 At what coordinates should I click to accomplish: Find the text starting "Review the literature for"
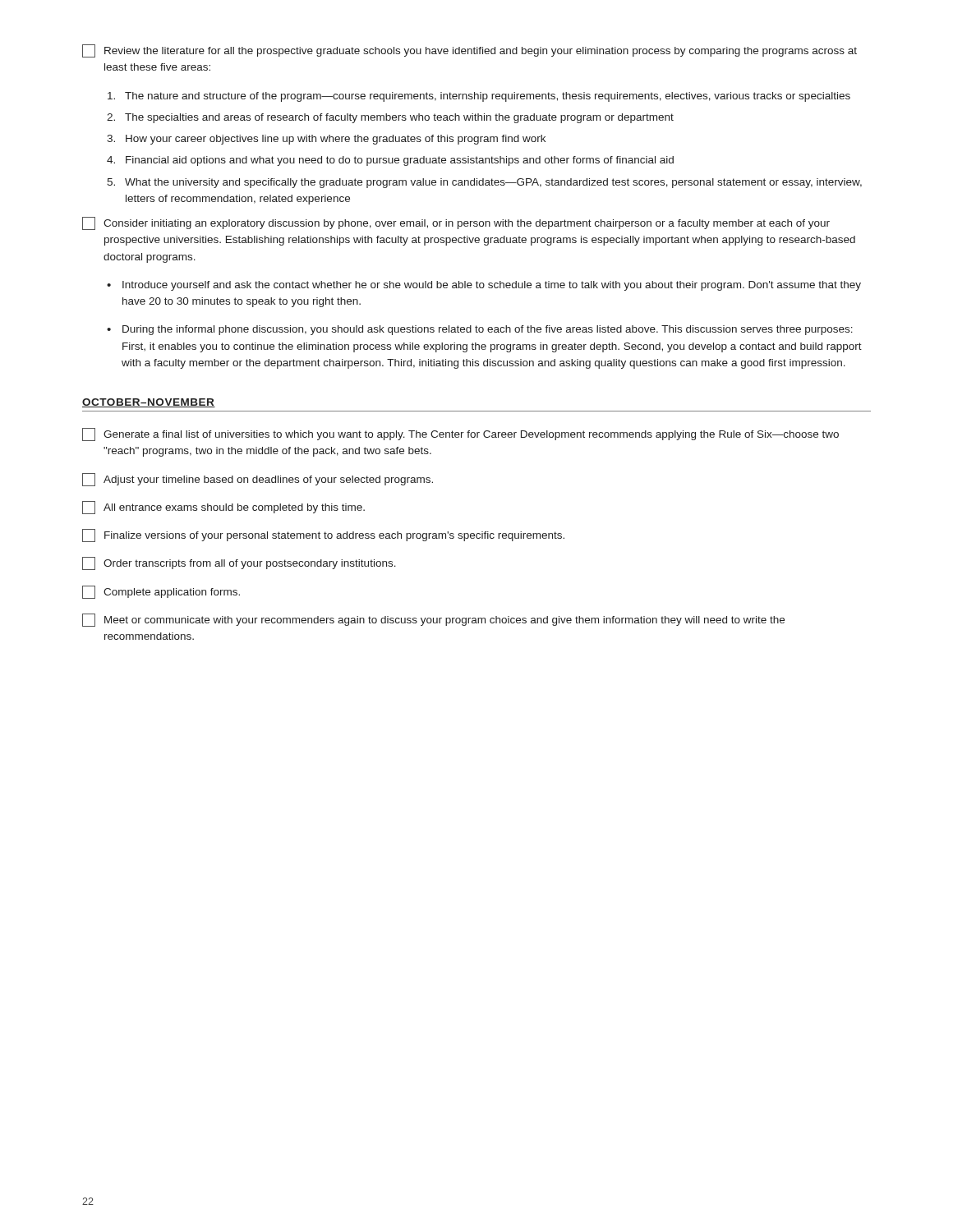pos(476,59)
